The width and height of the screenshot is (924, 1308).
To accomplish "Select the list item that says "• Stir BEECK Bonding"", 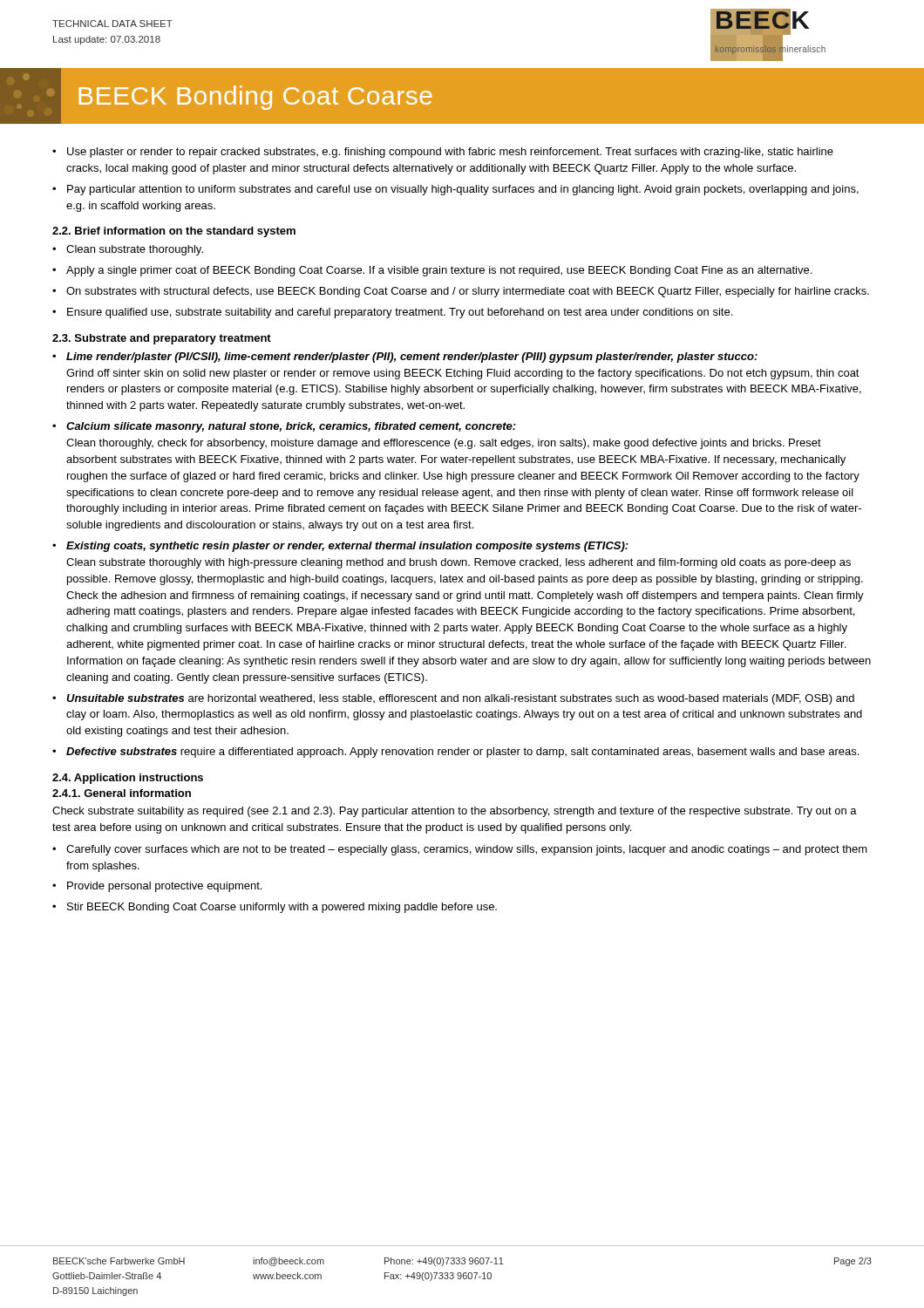I will point(462,907).
